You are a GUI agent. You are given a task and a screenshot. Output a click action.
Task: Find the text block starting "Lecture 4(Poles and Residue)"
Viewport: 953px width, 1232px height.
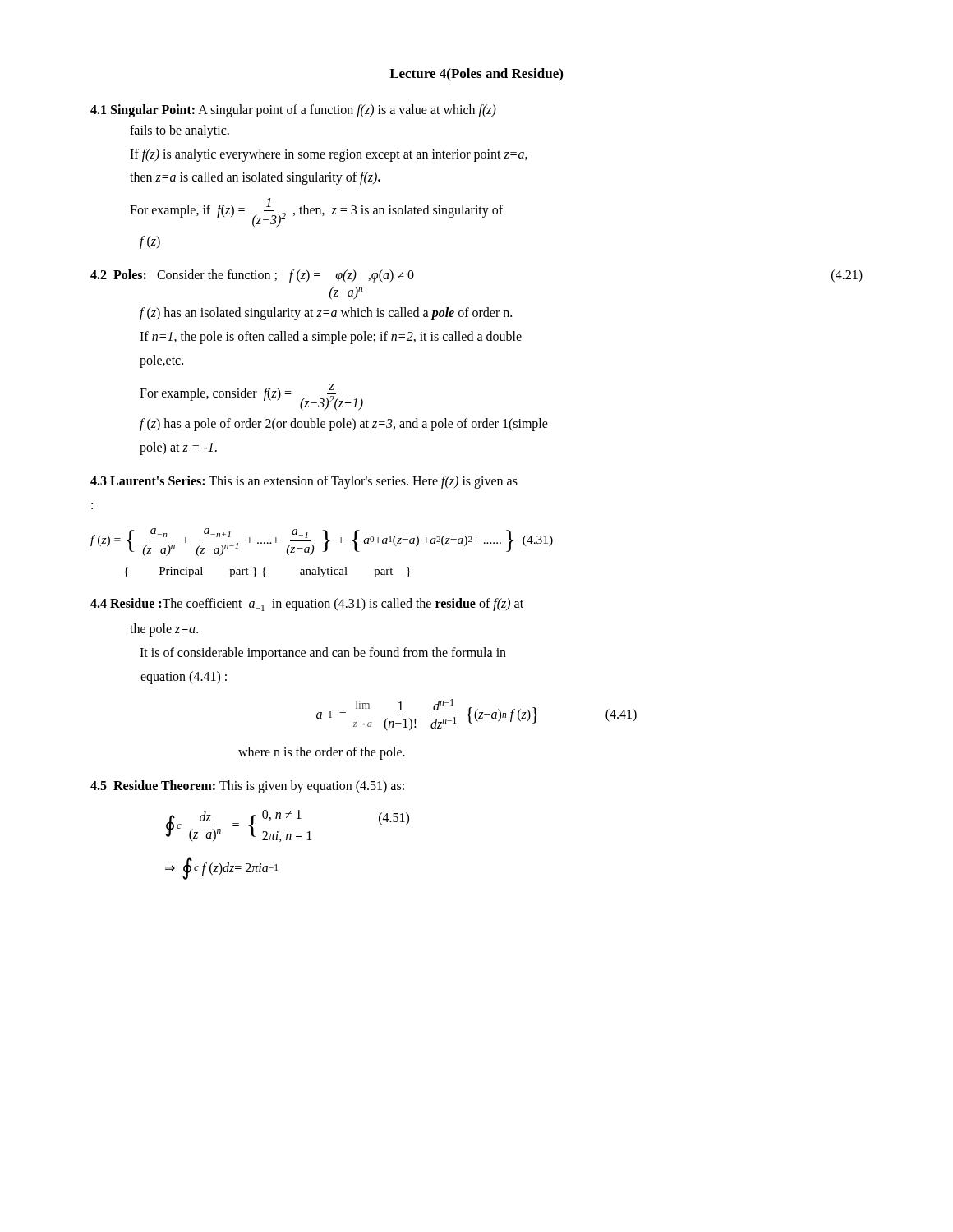point(476,73)
